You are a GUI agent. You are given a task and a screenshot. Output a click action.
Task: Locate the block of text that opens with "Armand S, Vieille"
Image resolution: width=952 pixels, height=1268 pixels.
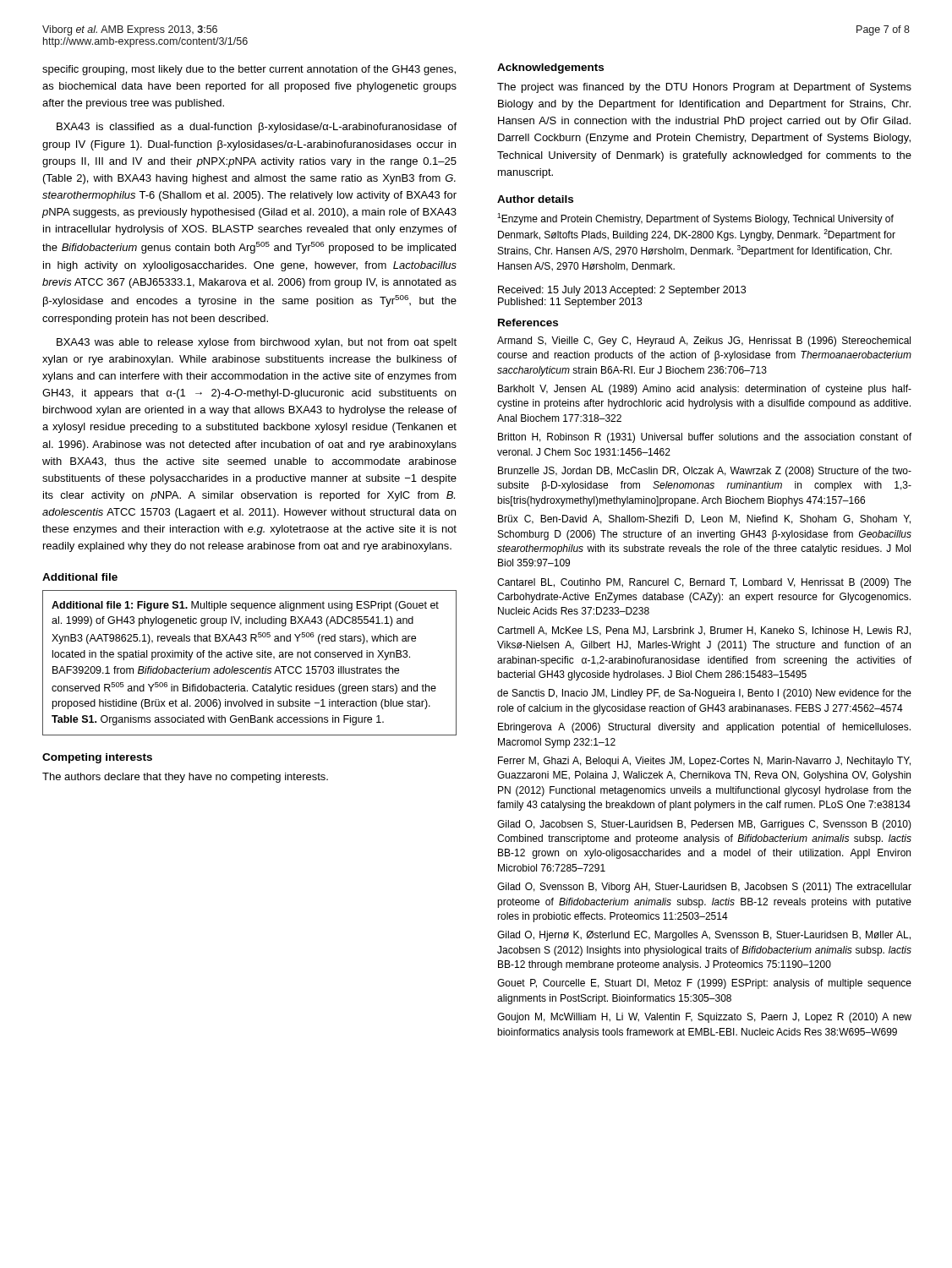(704, 355)
